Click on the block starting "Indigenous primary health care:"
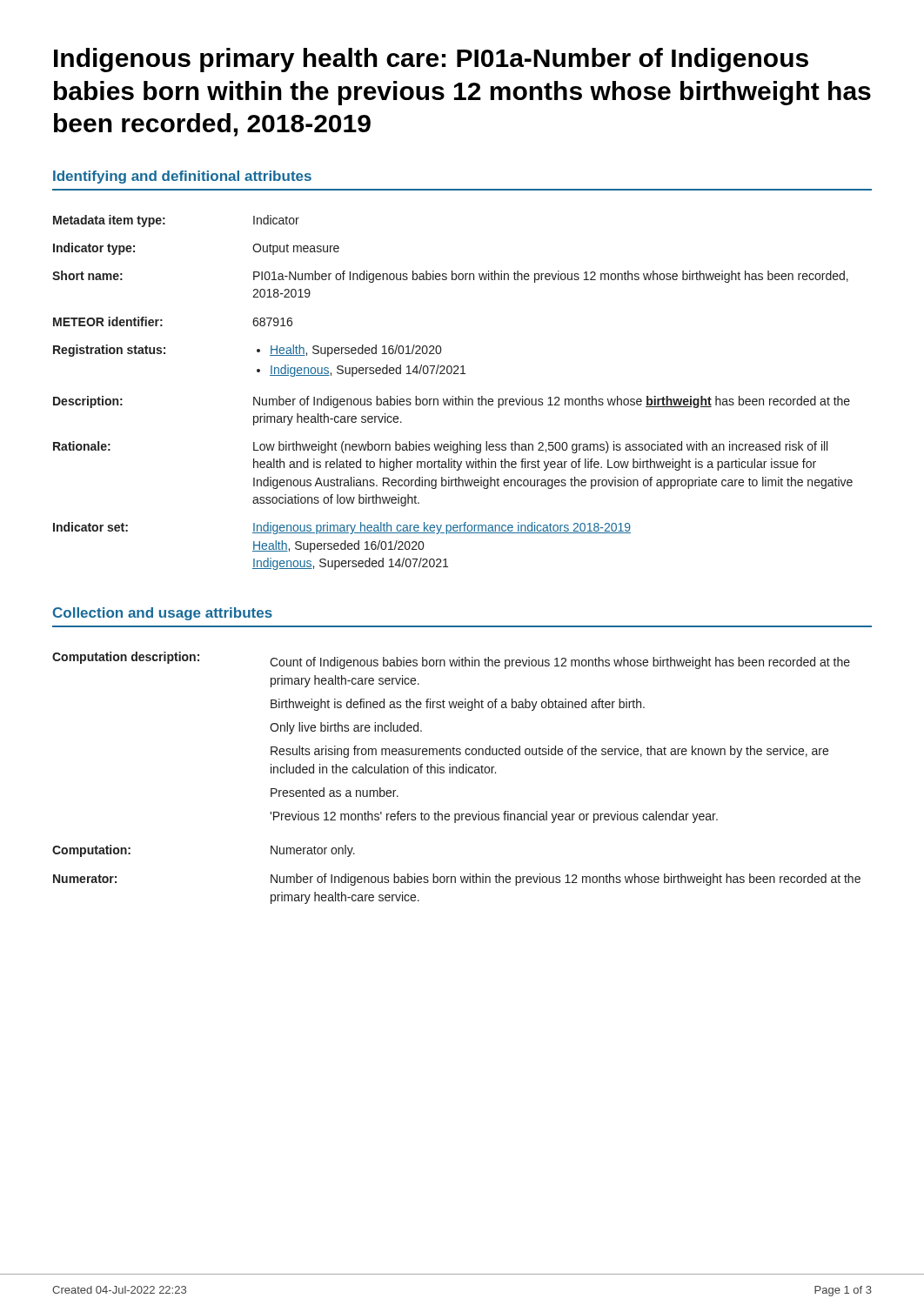Screen dimensions: 1305x924 [462, 91]
